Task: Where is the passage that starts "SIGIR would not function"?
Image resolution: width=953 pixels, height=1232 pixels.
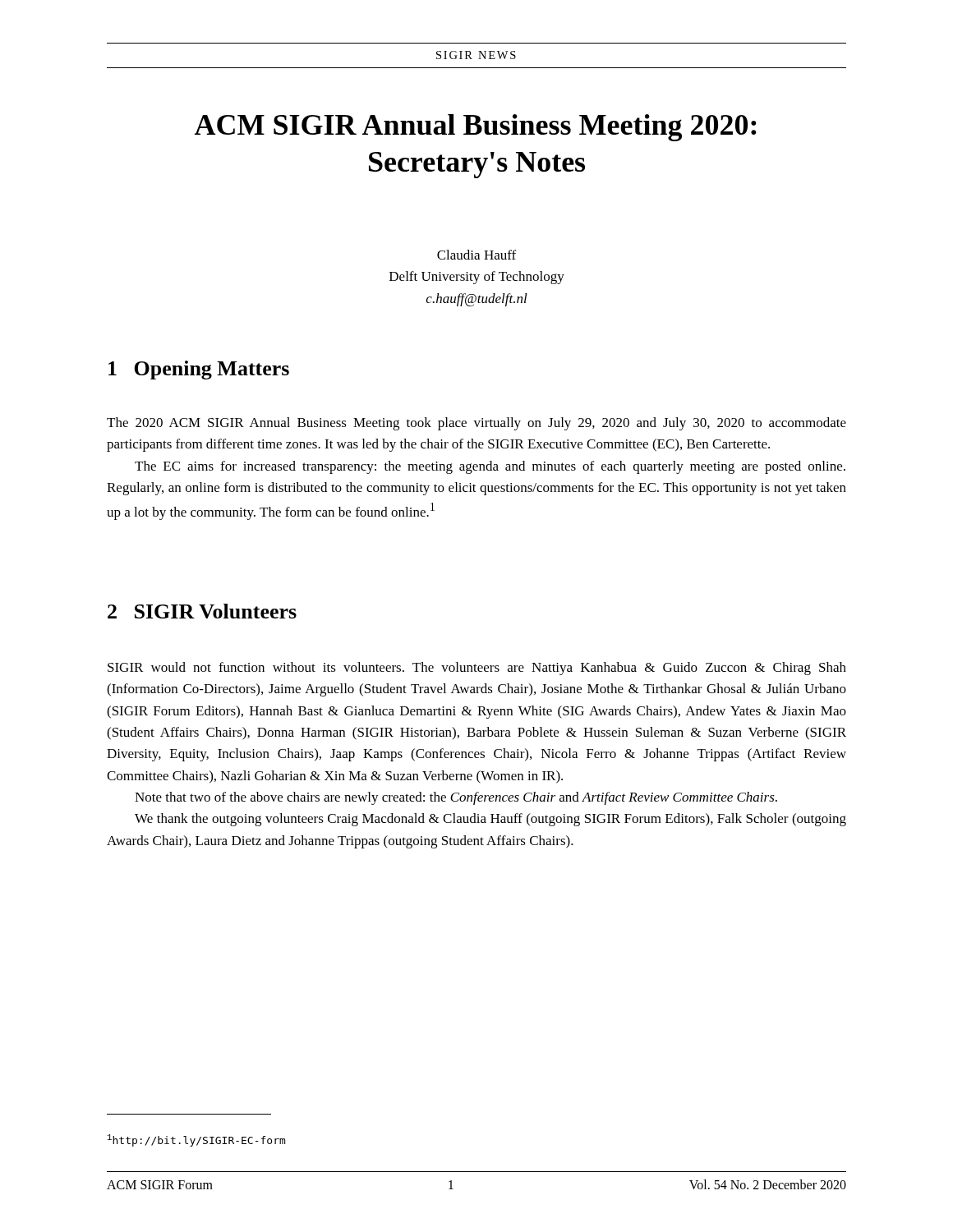Action: [476, 754]
